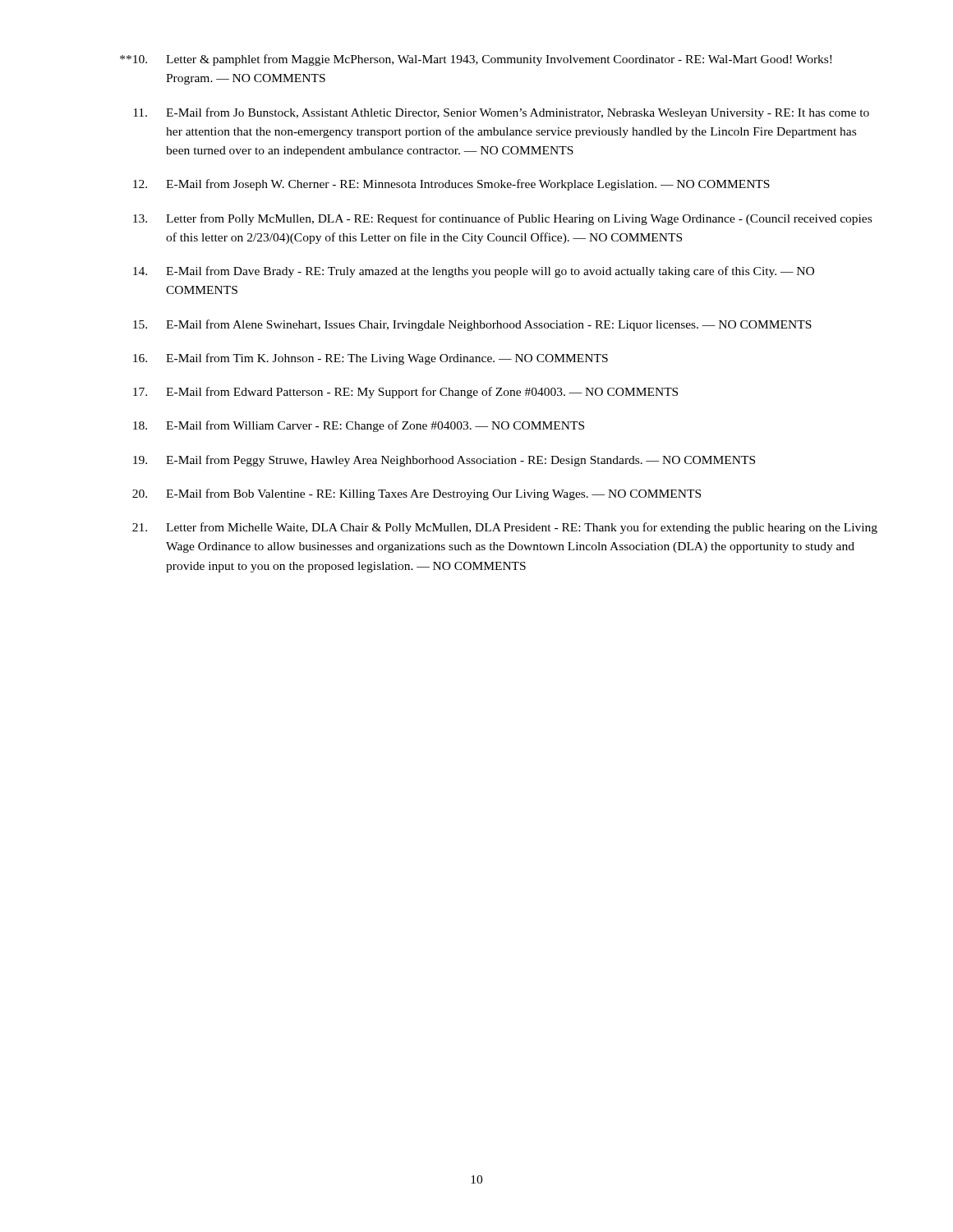This screenshot has width=953, height=1232.
Task: Navigate to the passage starting "18. E-Mail from William Carver"
Action: [476, 425]
